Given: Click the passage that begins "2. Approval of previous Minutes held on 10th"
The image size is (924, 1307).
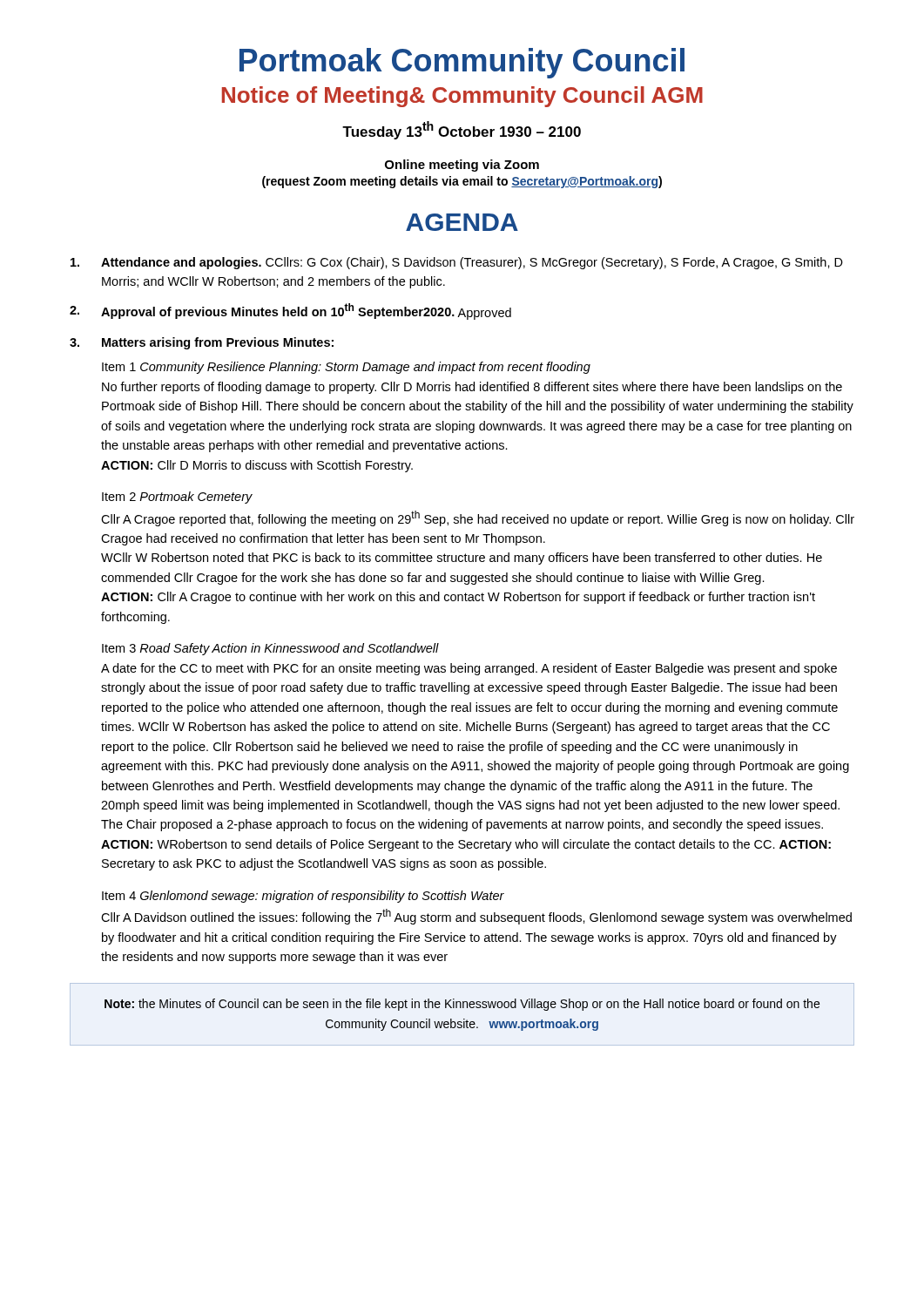Looking at the screenshot, I should (x=291, y=311).
